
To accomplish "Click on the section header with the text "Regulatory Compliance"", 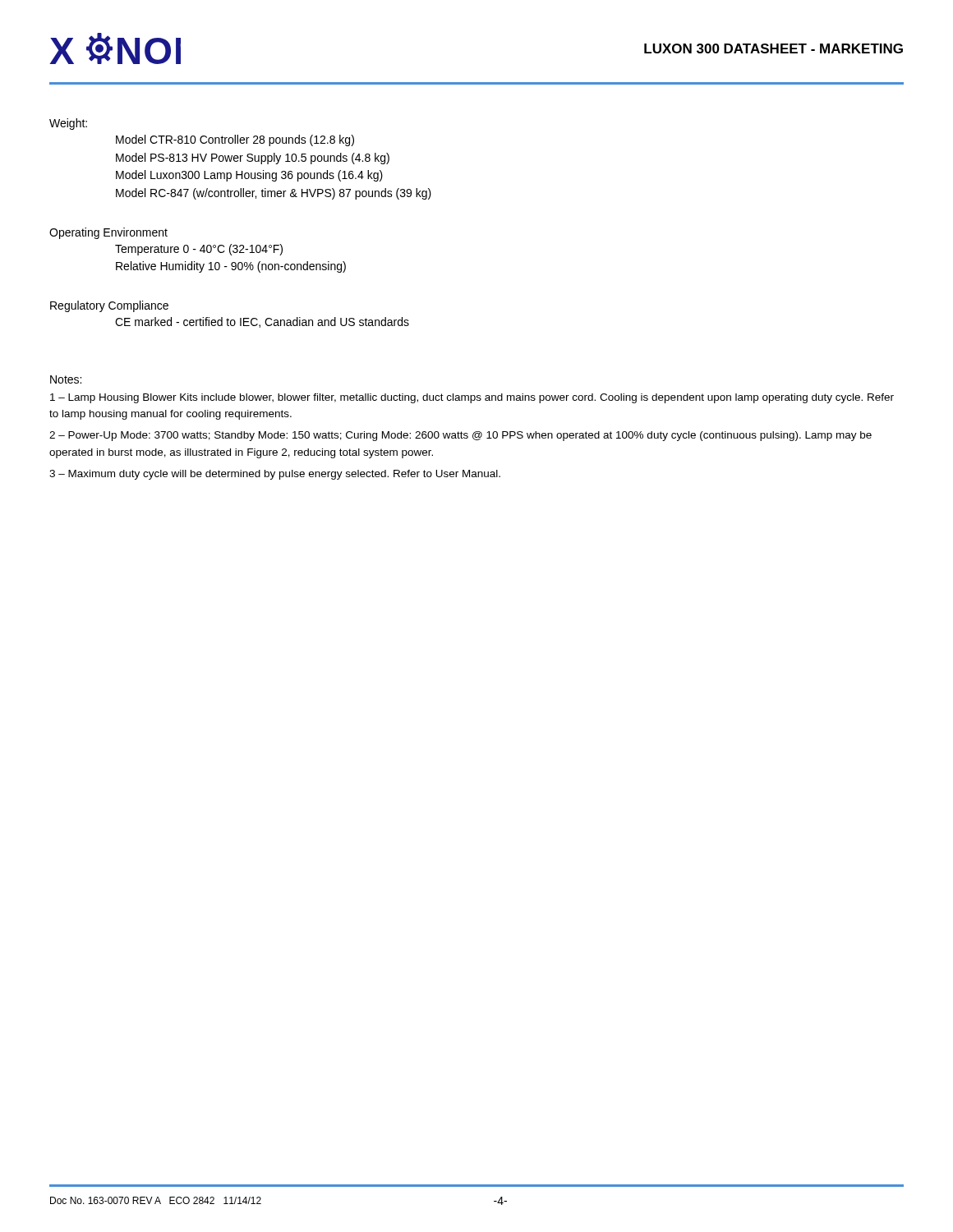I will click(x=109, y=306).
